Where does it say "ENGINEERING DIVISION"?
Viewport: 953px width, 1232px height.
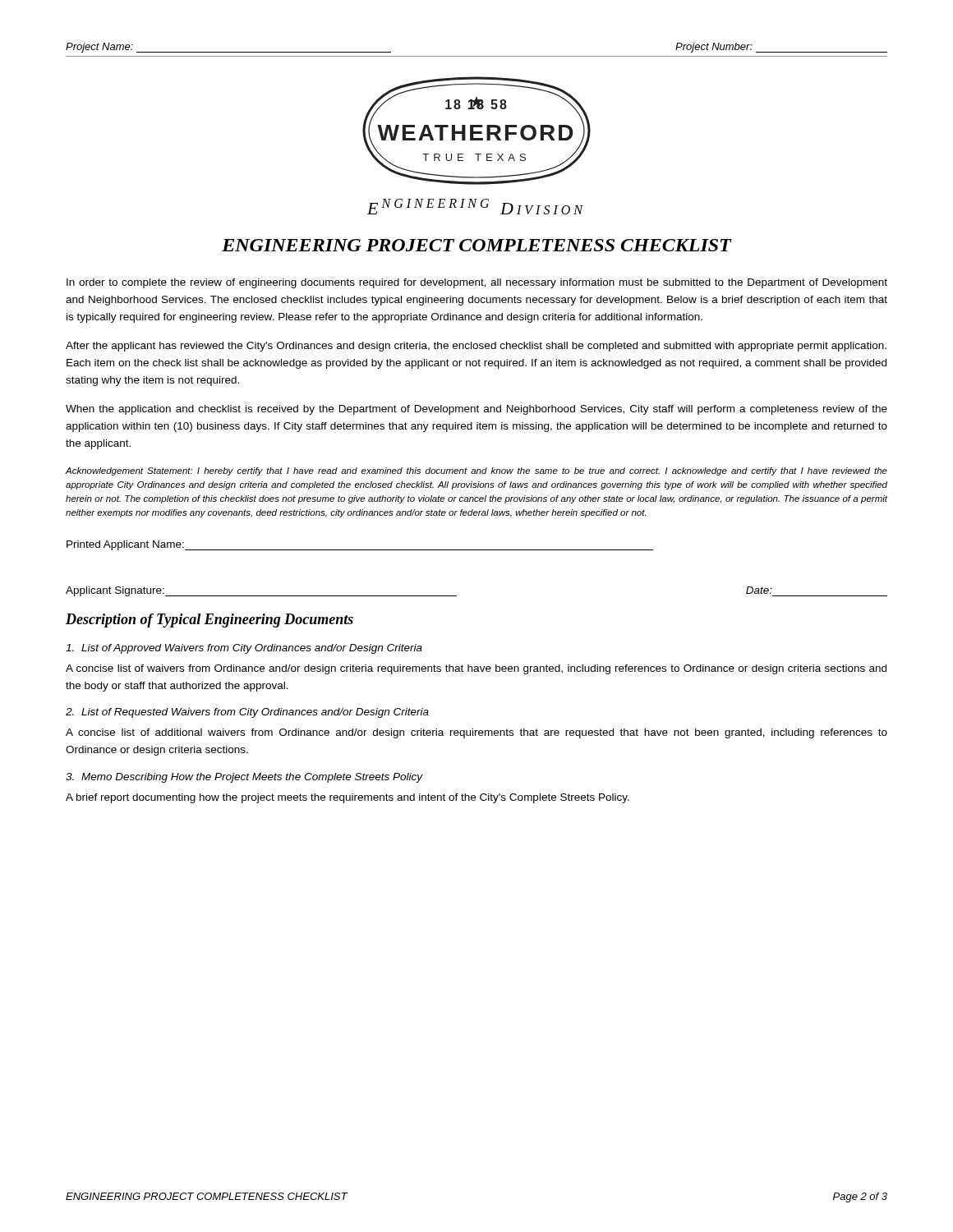coord(476,208)
